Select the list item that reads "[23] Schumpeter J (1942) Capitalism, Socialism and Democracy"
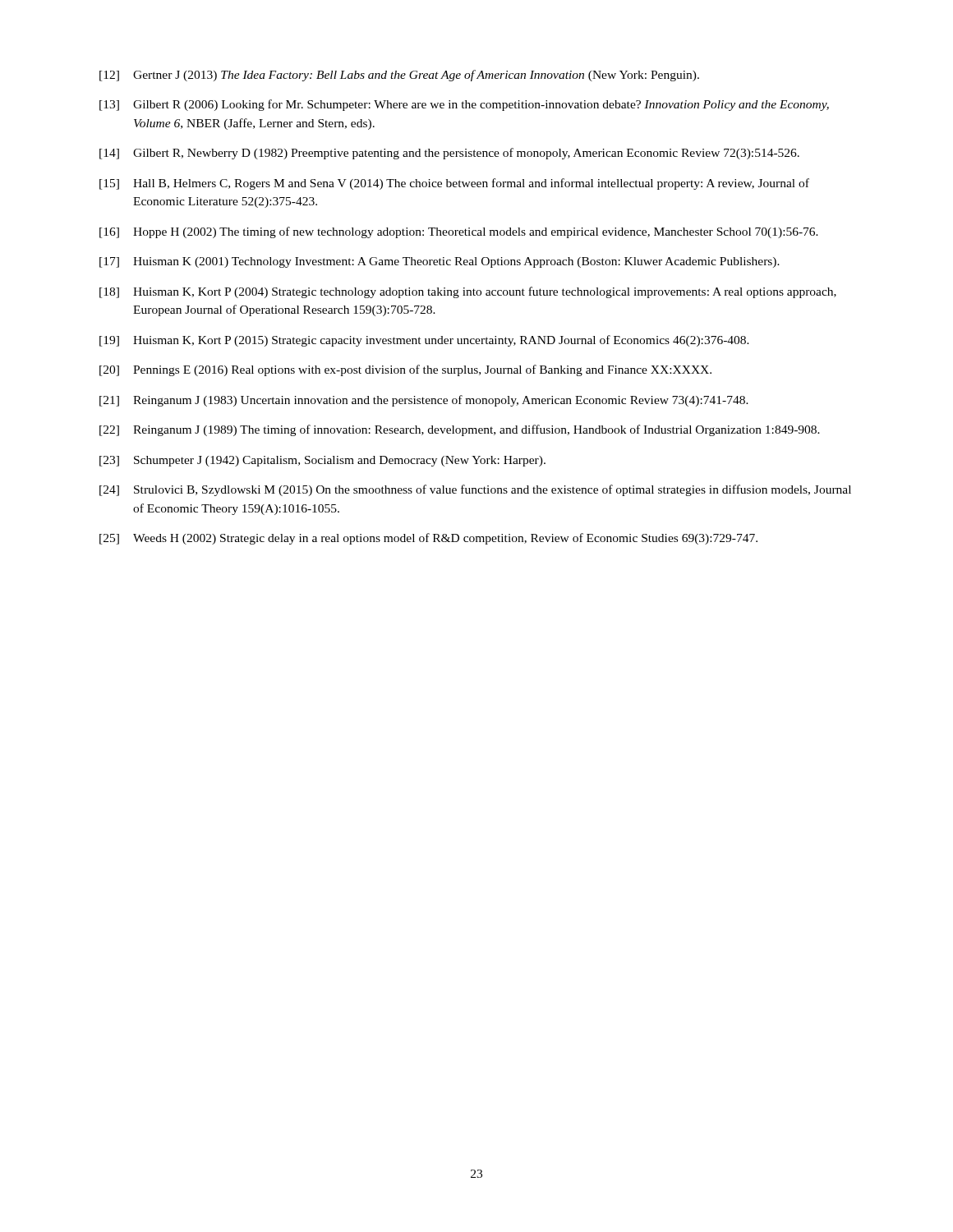 pos(476,460)
